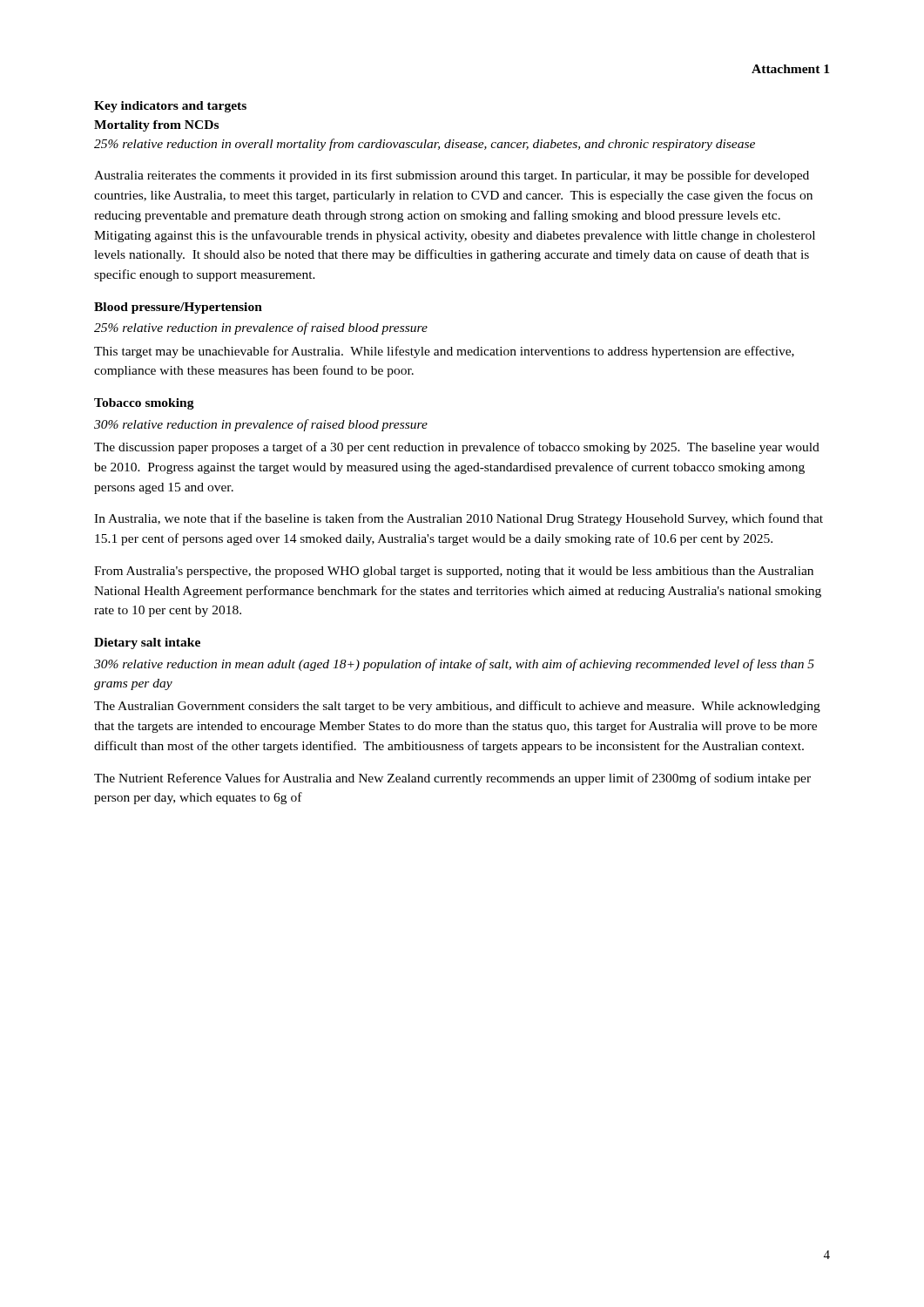The image size is (924, 1307).
Task: Navigate to the region starting "Blood pressure/Hypertension"
Action: (x=178, y=306)
